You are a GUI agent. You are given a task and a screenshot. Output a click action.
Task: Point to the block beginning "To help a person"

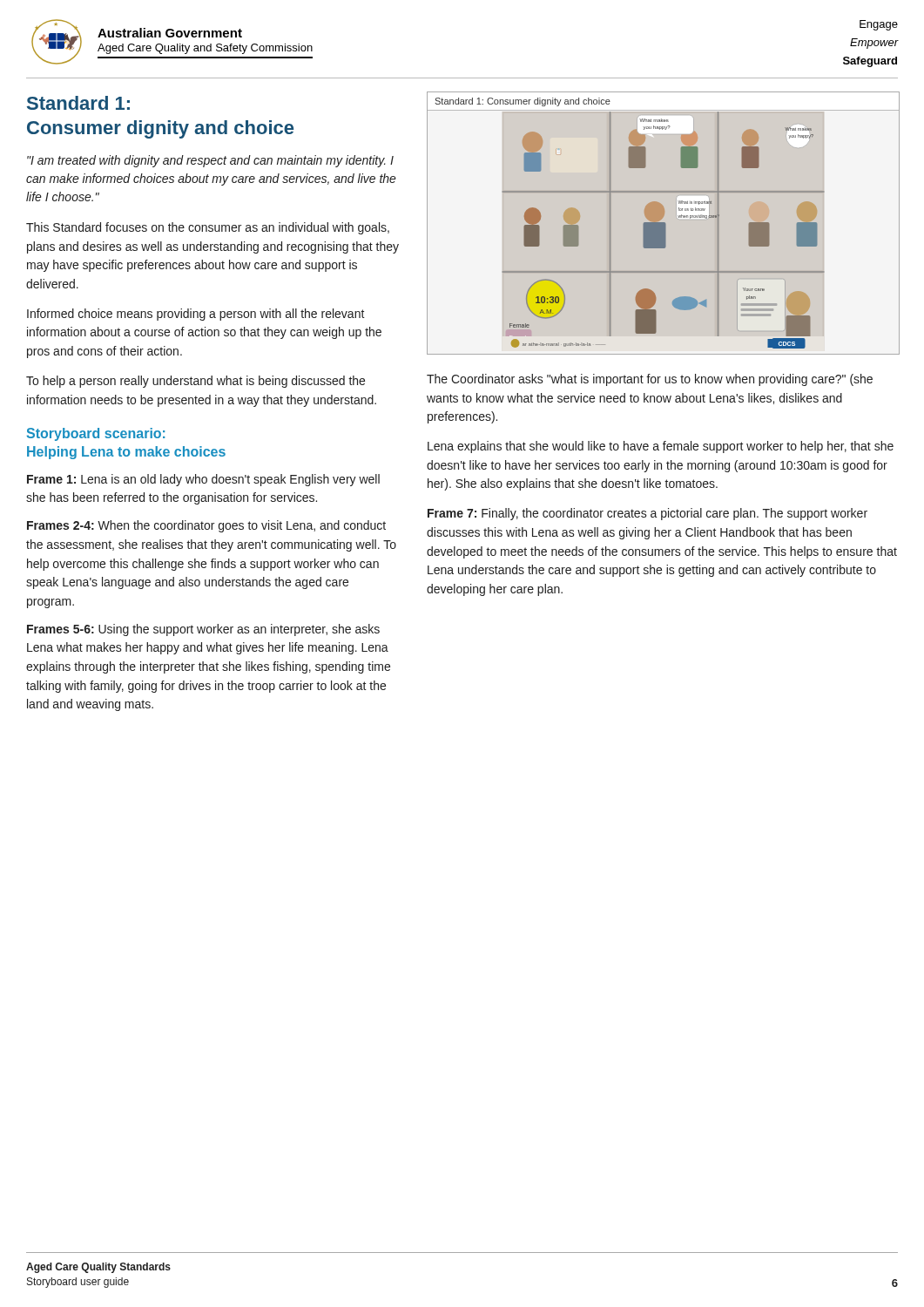click(x=202, y=390)
